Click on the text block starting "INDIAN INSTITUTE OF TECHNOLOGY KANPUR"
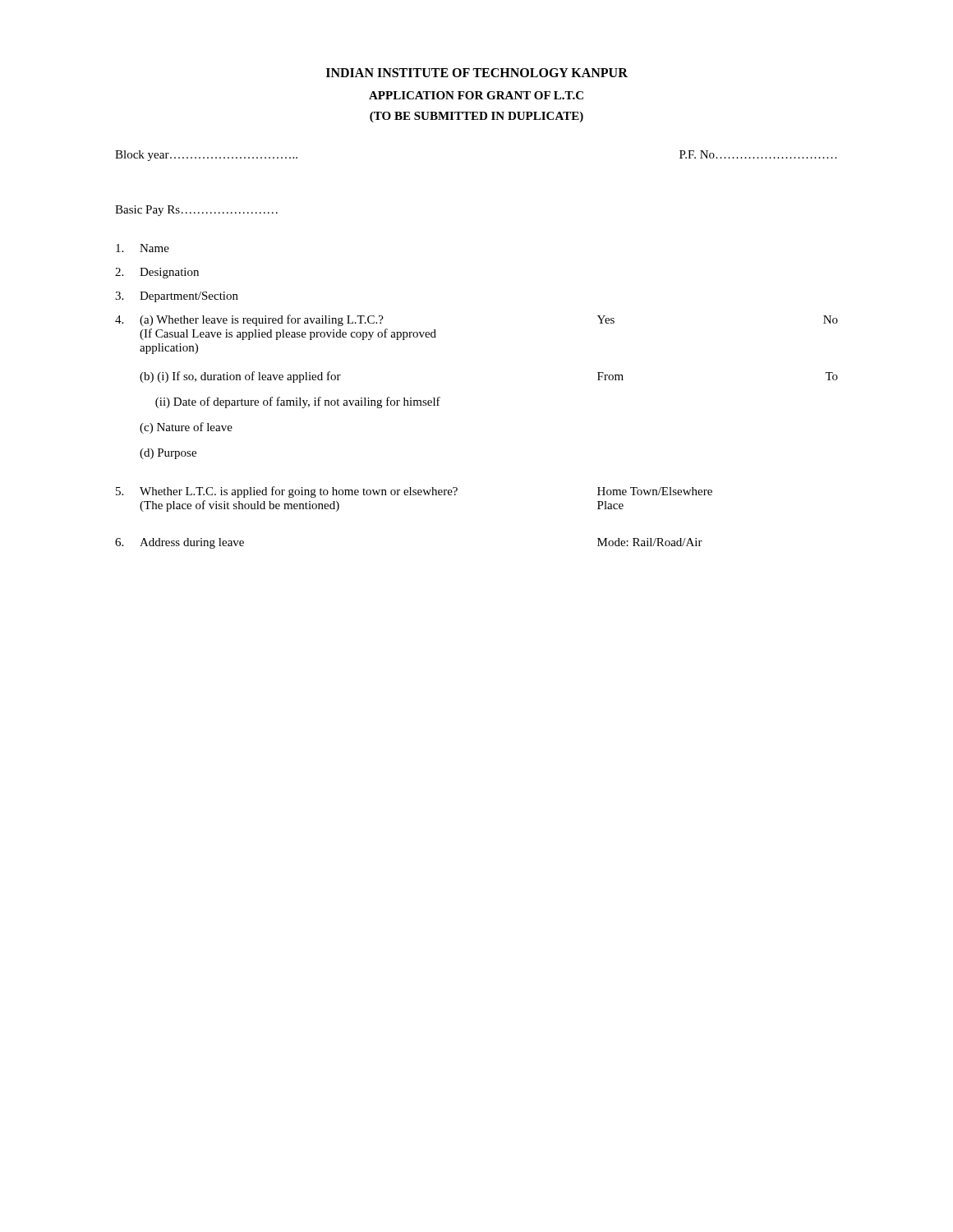The height and width of the screenshot is (1232, 953). pyautogui.click(x=476, y=73)
